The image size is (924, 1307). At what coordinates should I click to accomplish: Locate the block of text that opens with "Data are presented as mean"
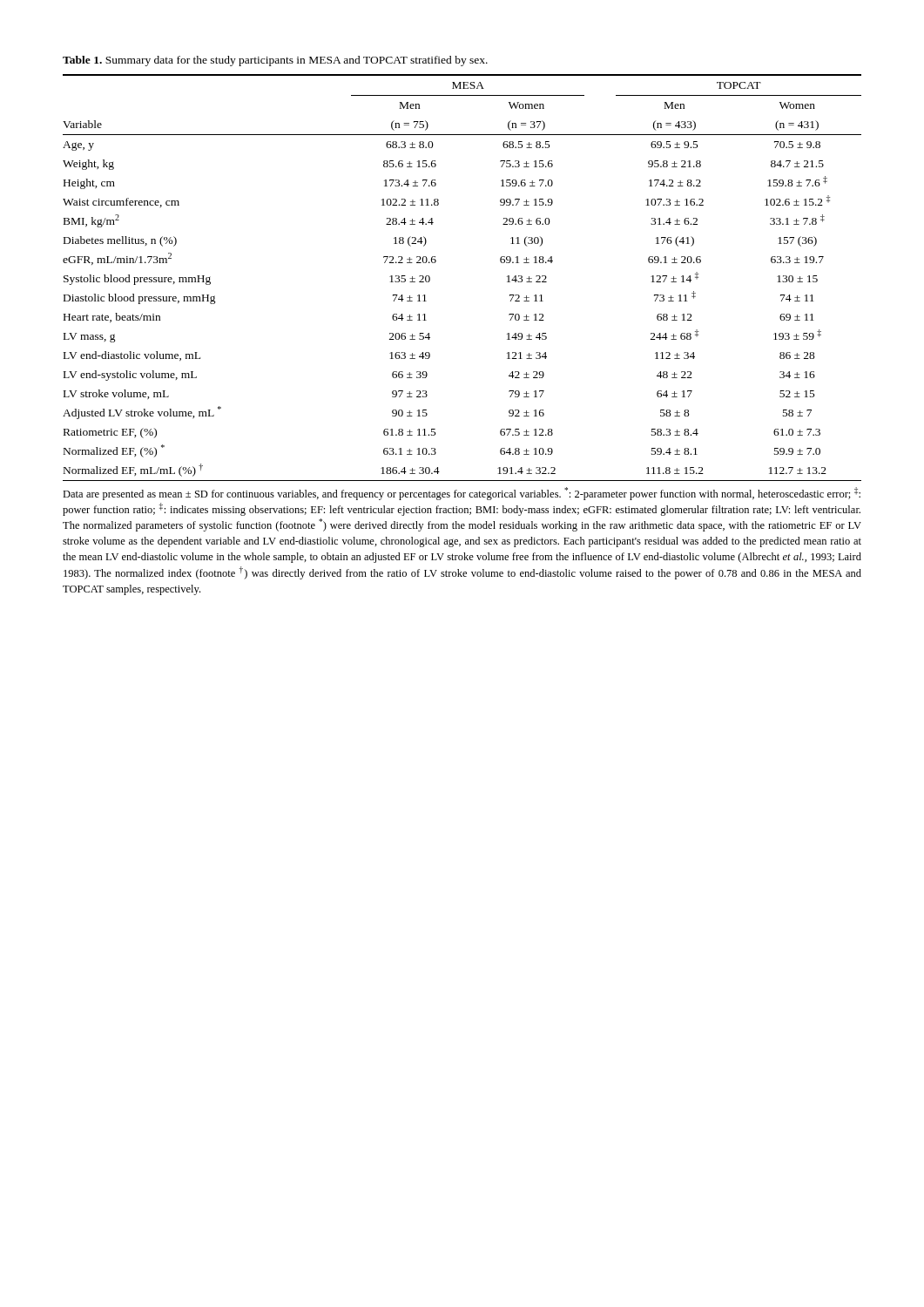point(462,540)
